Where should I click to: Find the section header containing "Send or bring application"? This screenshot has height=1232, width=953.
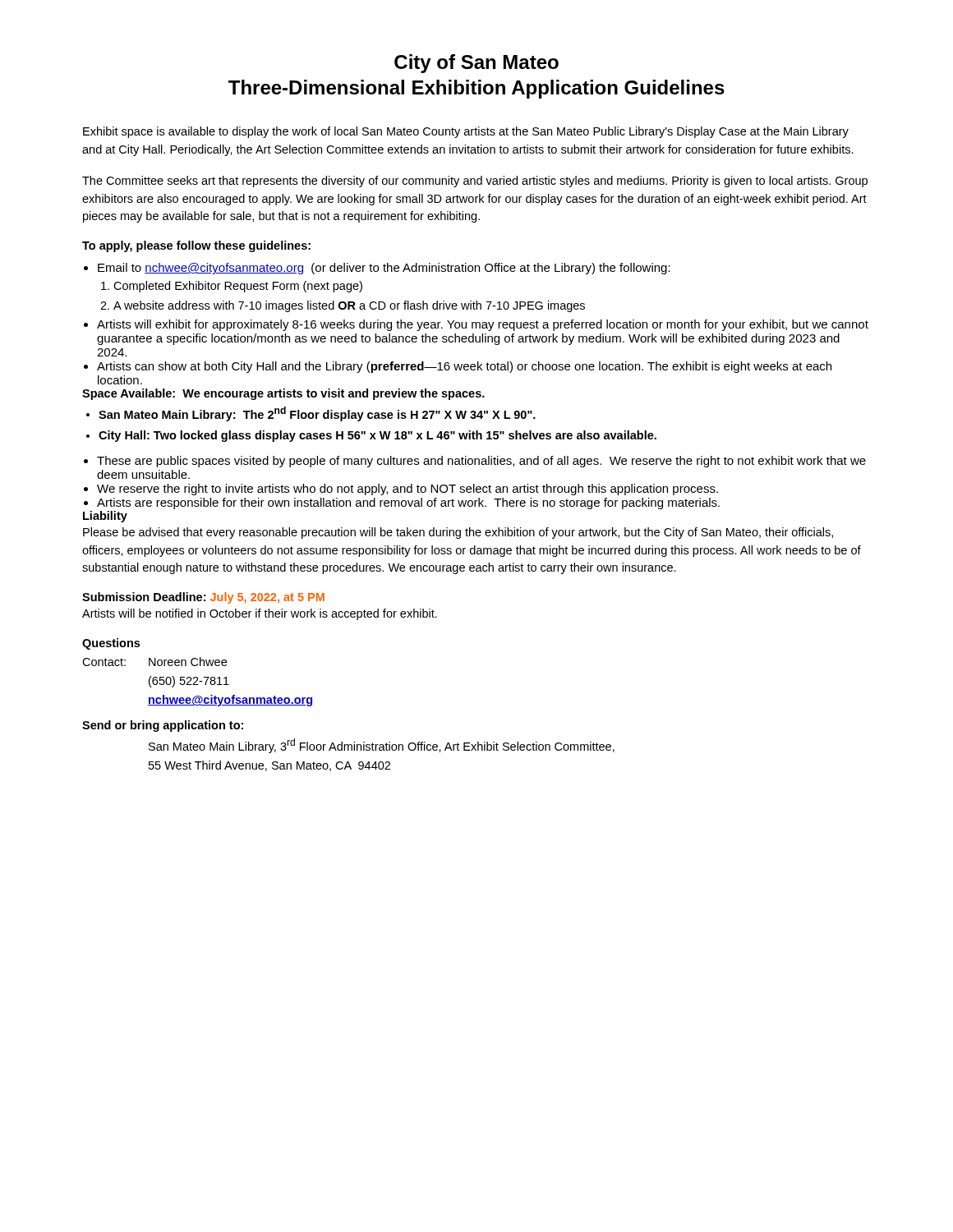point(163,725)
